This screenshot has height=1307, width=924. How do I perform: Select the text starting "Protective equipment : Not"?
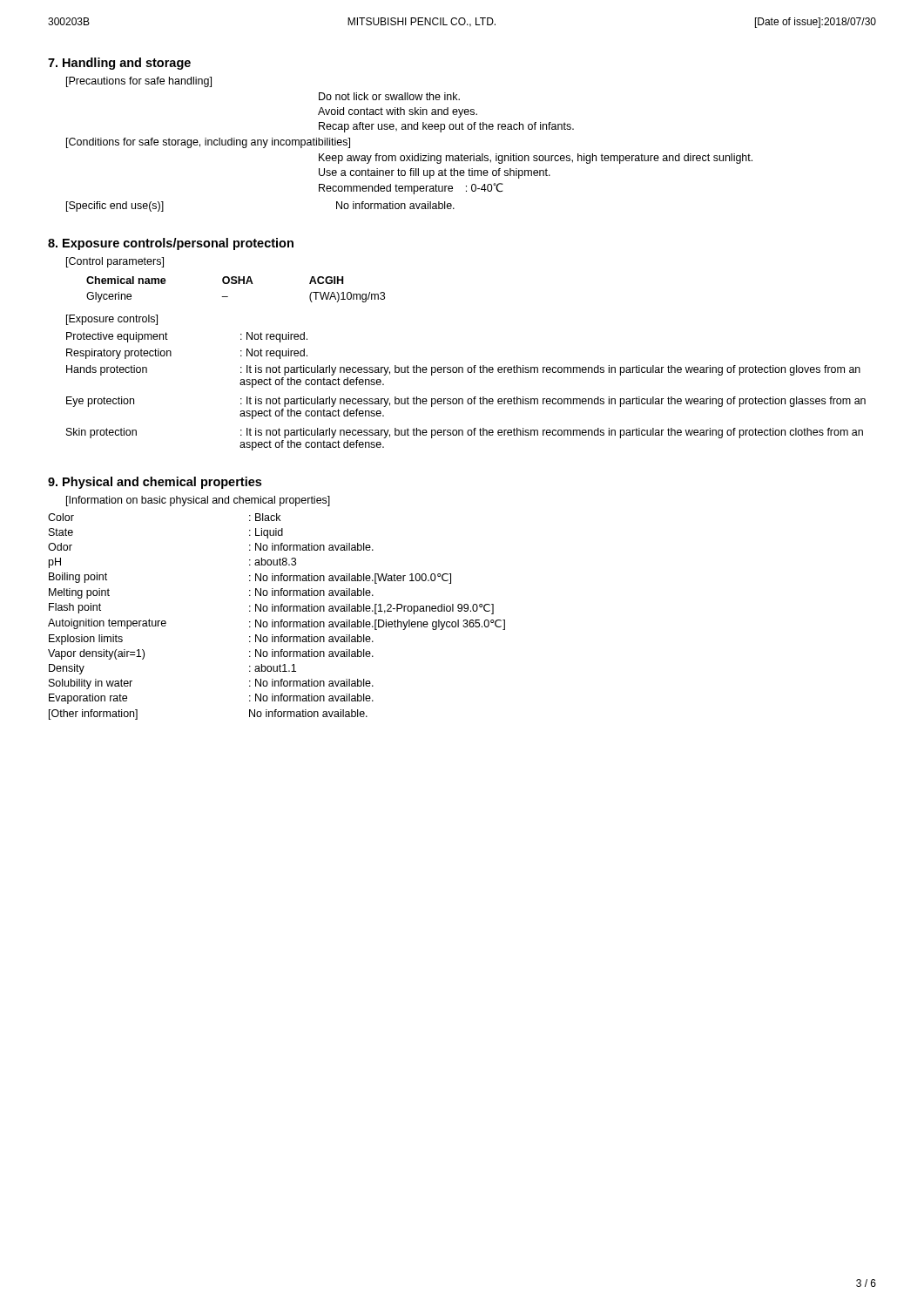122,337
